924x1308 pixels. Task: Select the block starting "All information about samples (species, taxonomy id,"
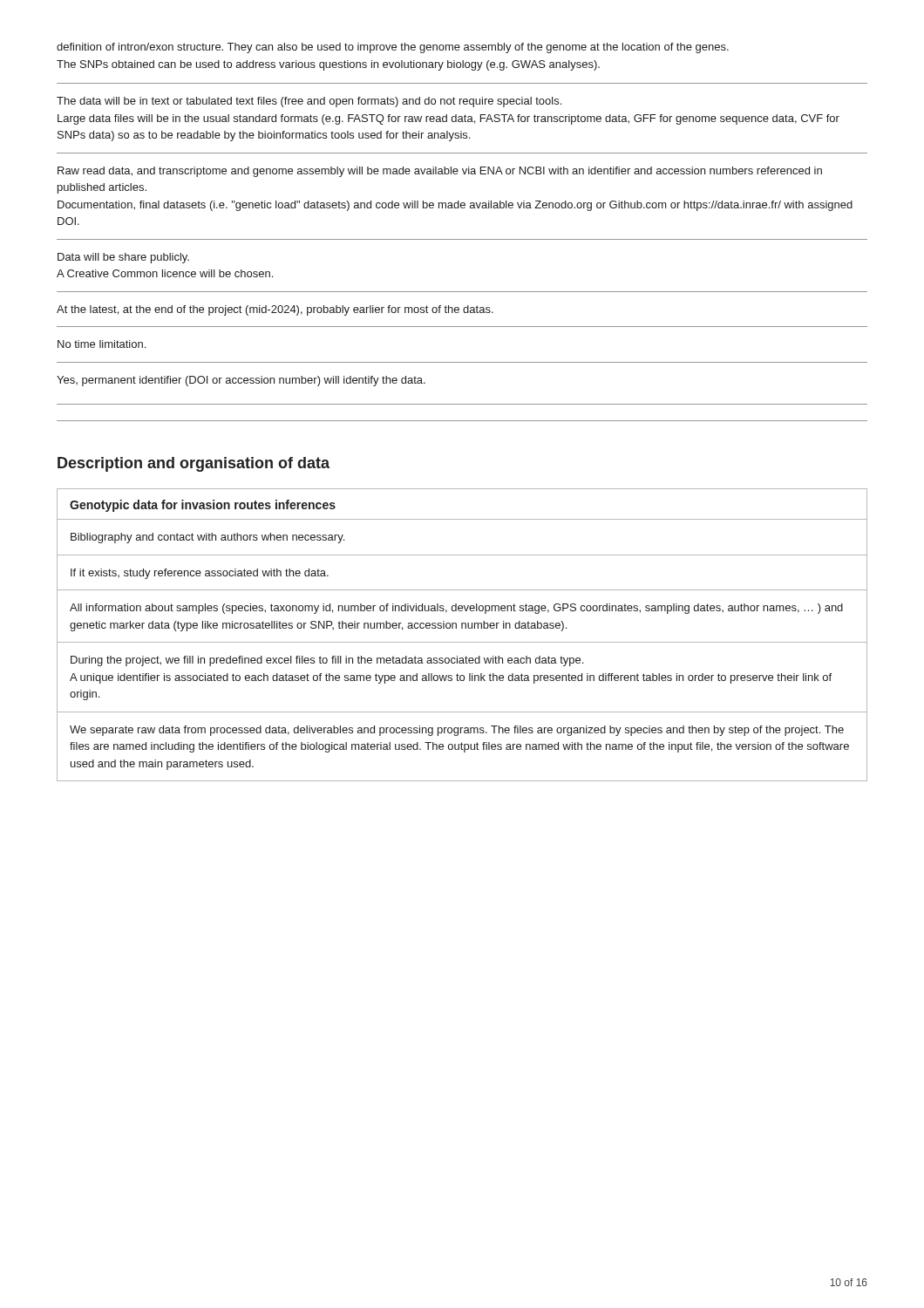pyautogui.click(x=457, y=616)
